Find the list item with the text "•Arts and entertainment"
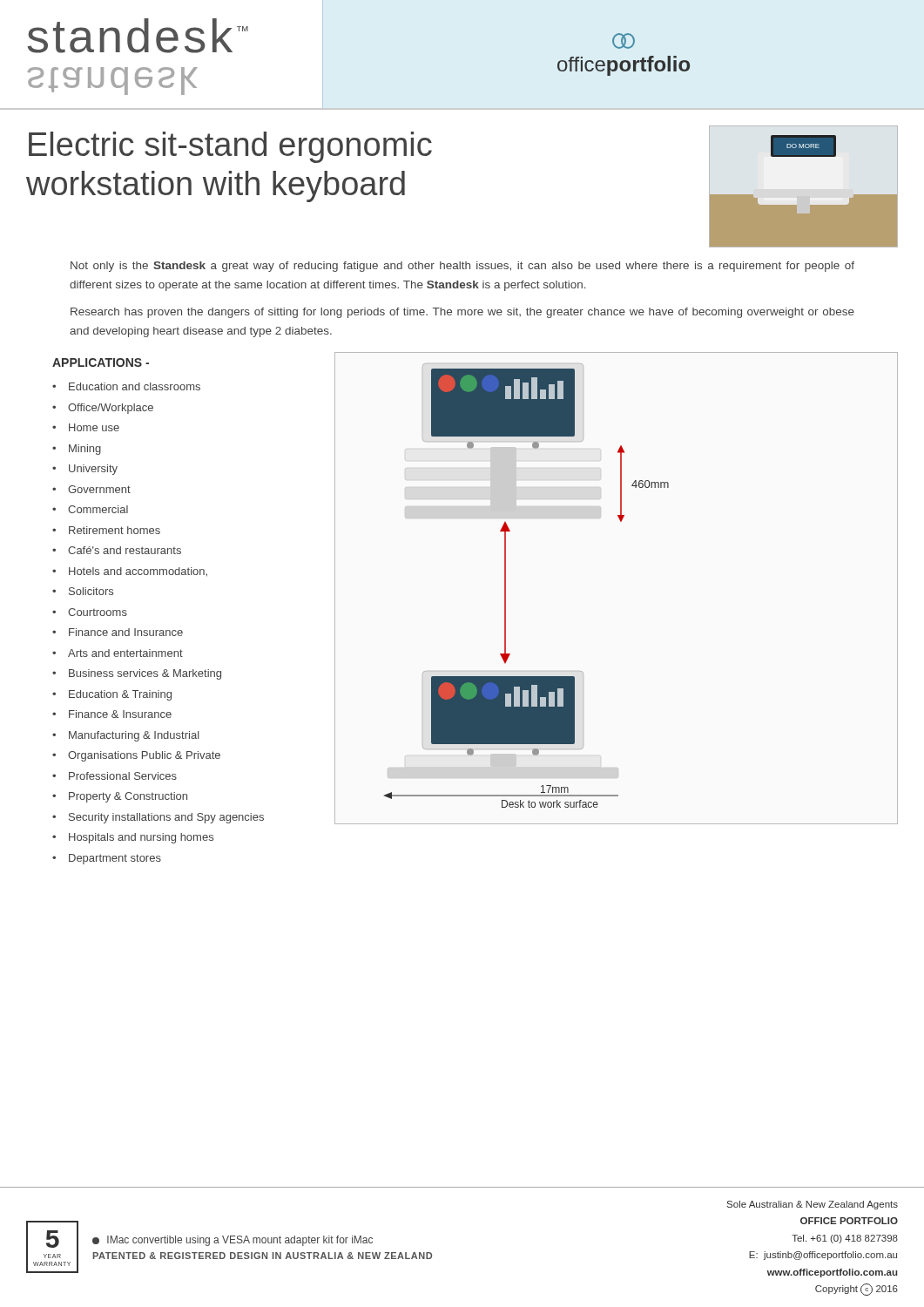The height and width of the screenshot is (1307, 924). point(117,653)
